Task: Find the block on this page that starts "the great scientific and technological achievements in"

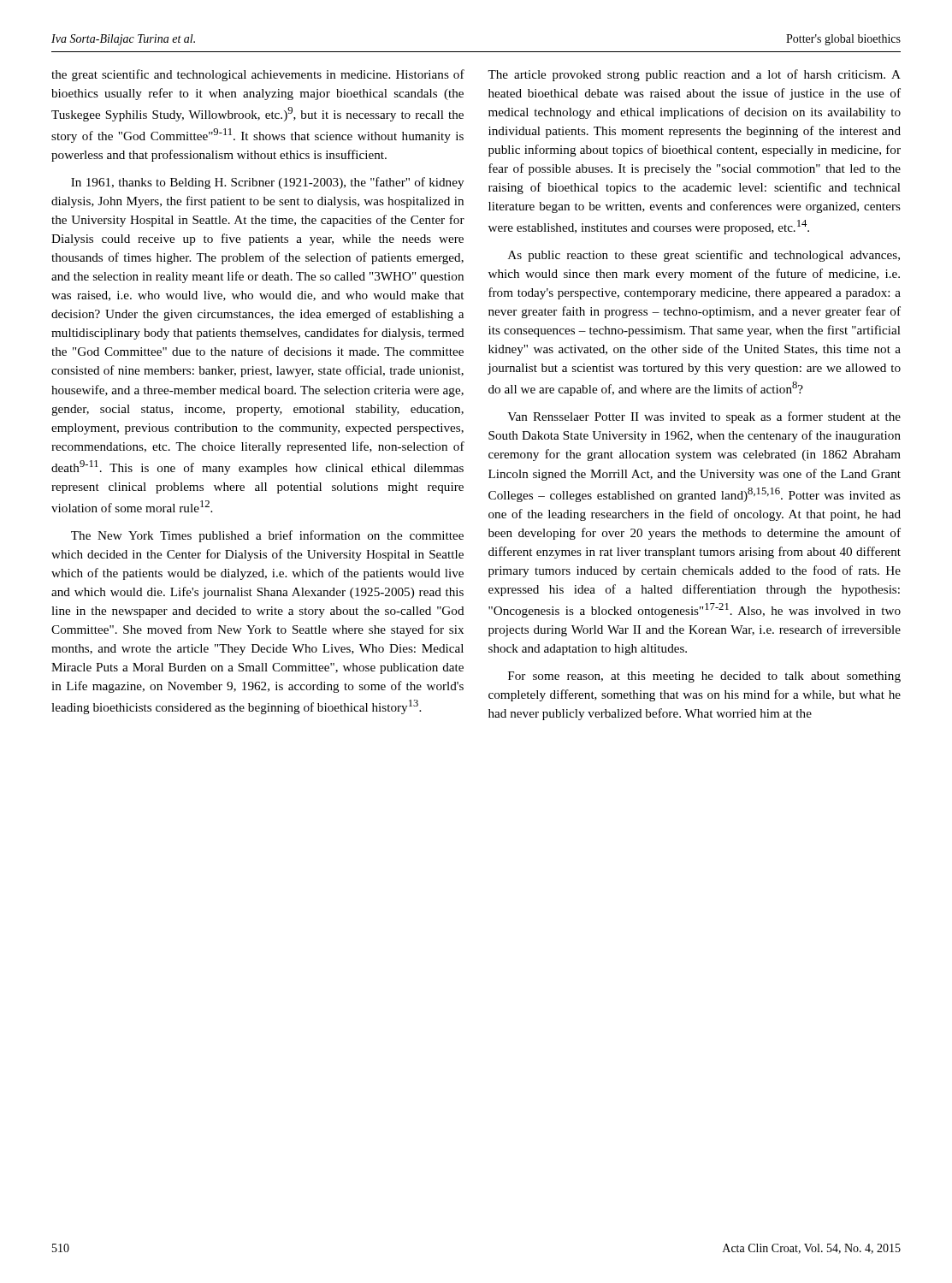Action: click(258, 115)
